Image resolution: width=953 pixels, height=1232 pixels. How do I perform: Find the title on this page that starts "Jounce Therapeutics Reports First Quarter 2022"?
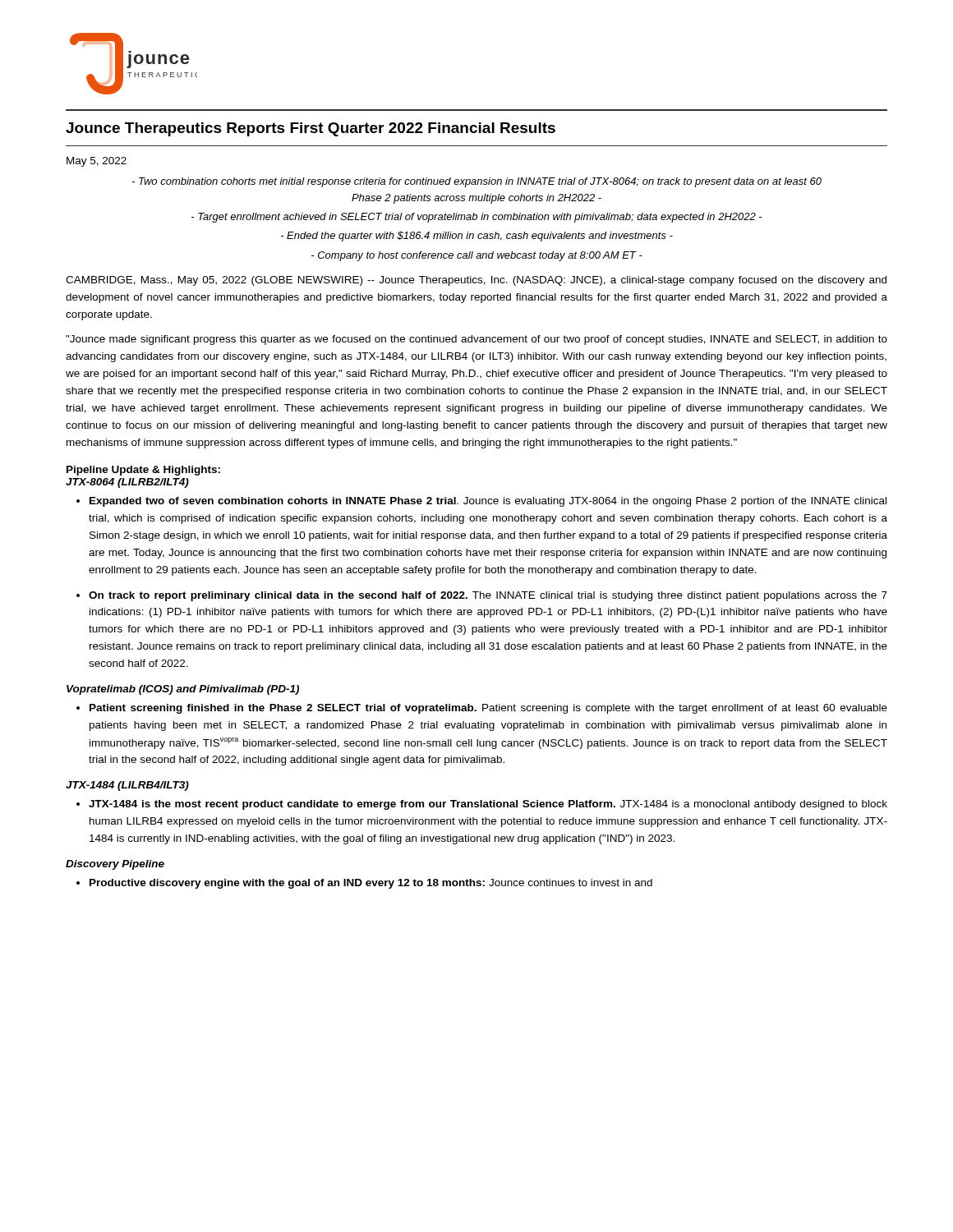click(476, 128)
